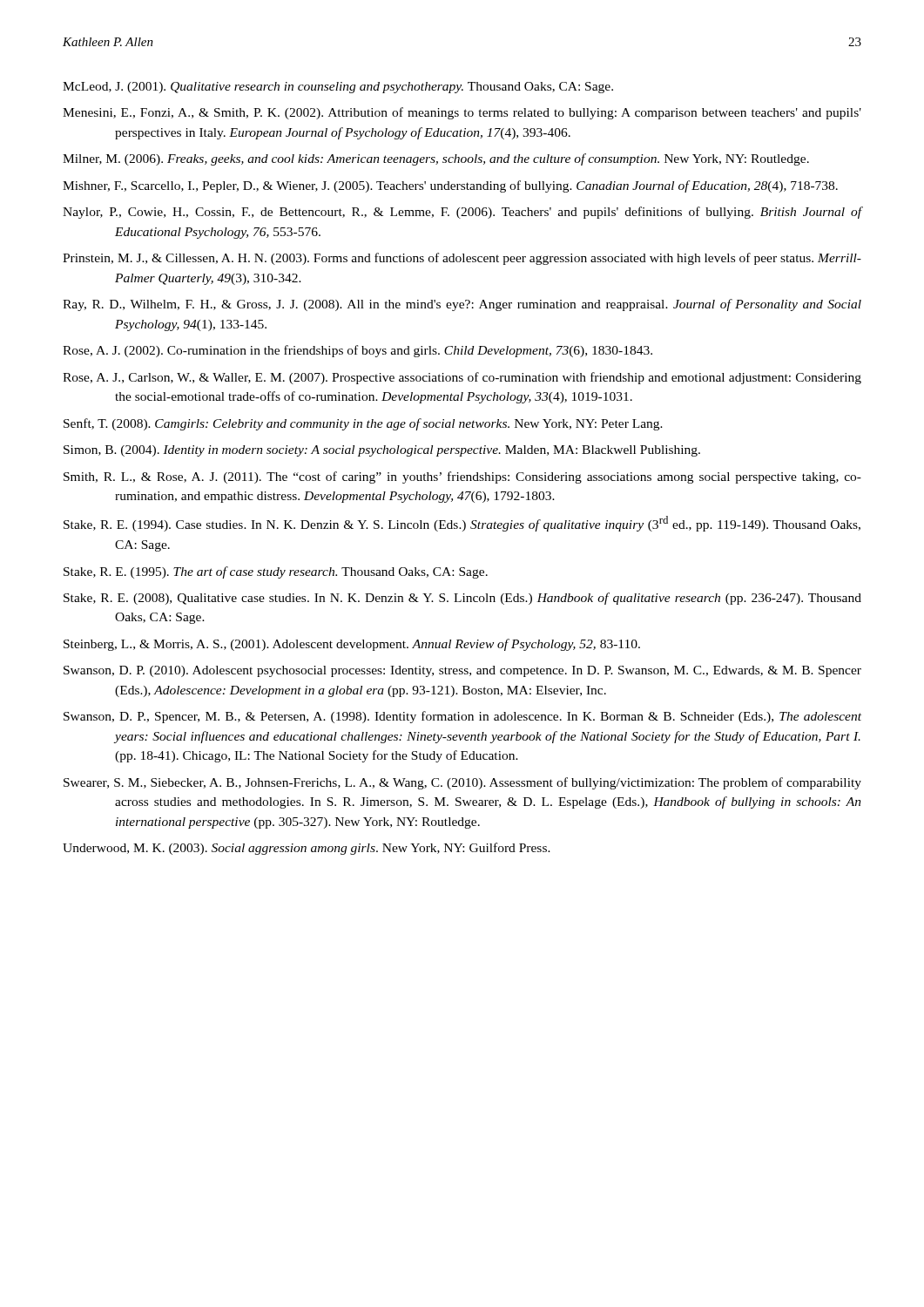The image size is (924, 1307).
Task: Click on the element starting "Naylor, P., Cowie, H., Cossin, F.,"
Action: tap(462, 221)
